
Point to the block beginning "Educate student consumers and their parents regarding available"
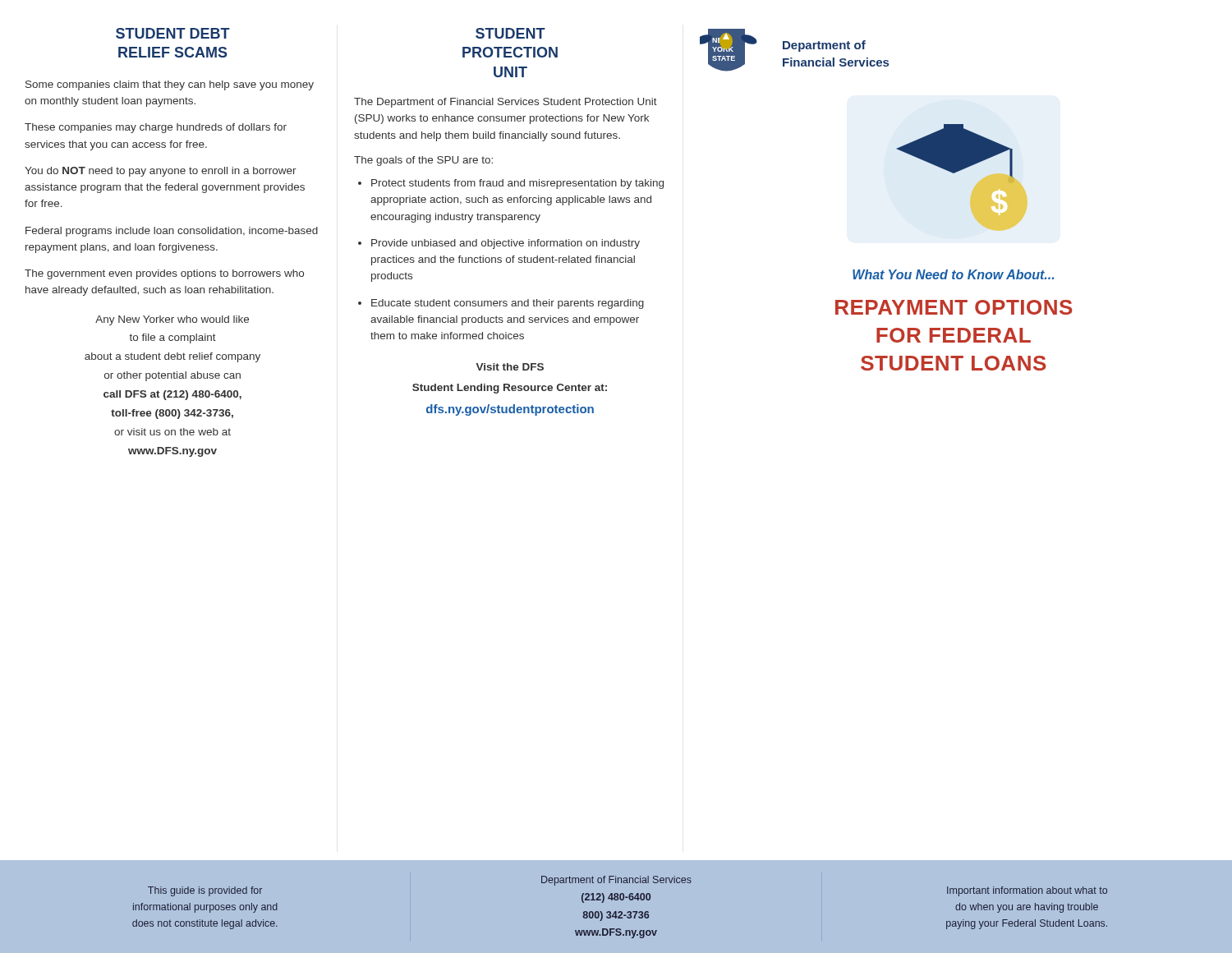(507, 319)
